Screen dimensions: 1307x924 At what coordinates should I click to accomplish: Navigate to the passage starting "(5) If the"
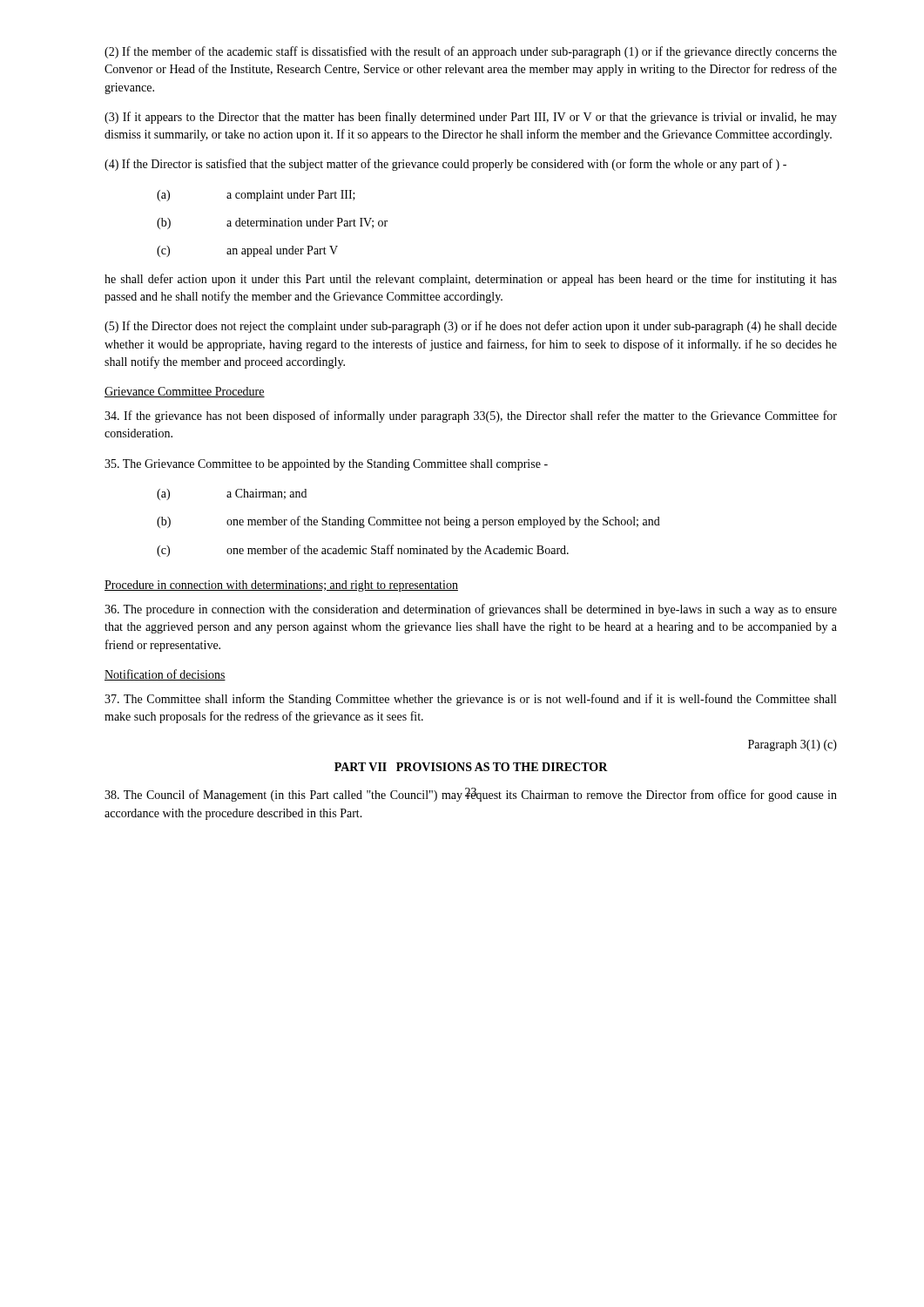(471, 344)
